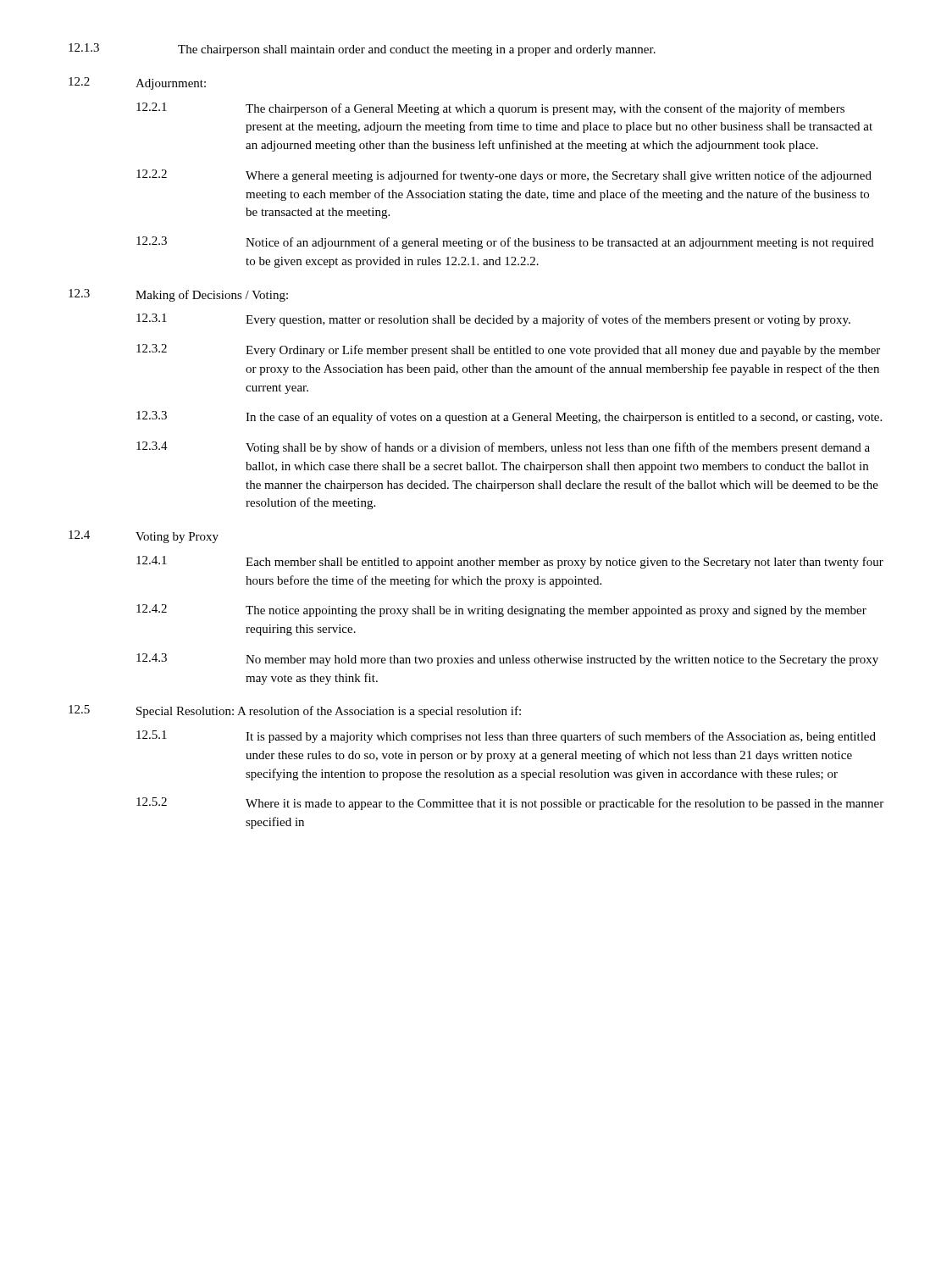Locate the region starting "12.2.1 The chairperson of a General Meeting"
The width and height of the screenshot is (952, 1271).
[510, 127]
